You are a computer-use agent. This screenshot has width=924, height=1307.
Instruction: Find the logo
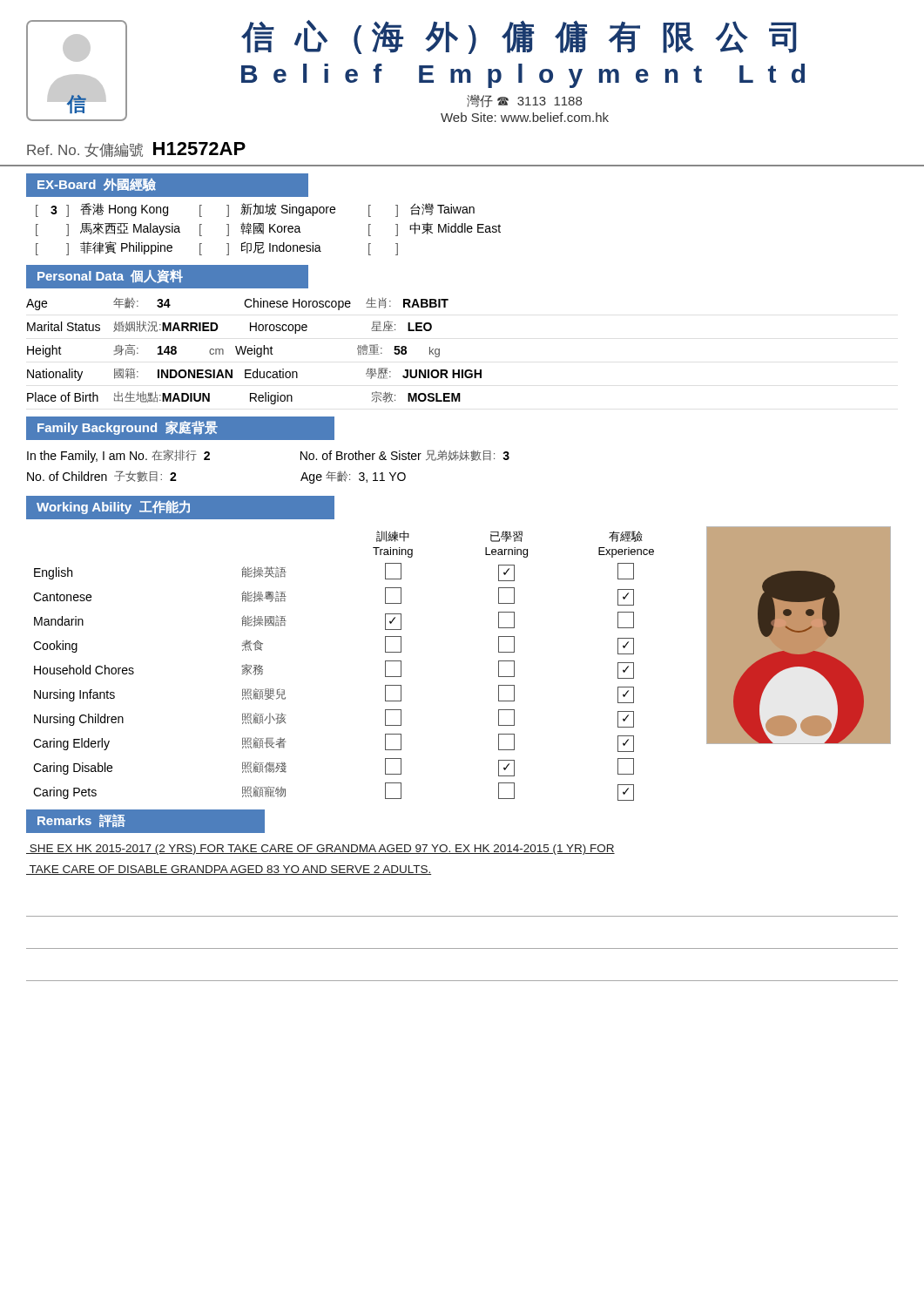point(77,70)
